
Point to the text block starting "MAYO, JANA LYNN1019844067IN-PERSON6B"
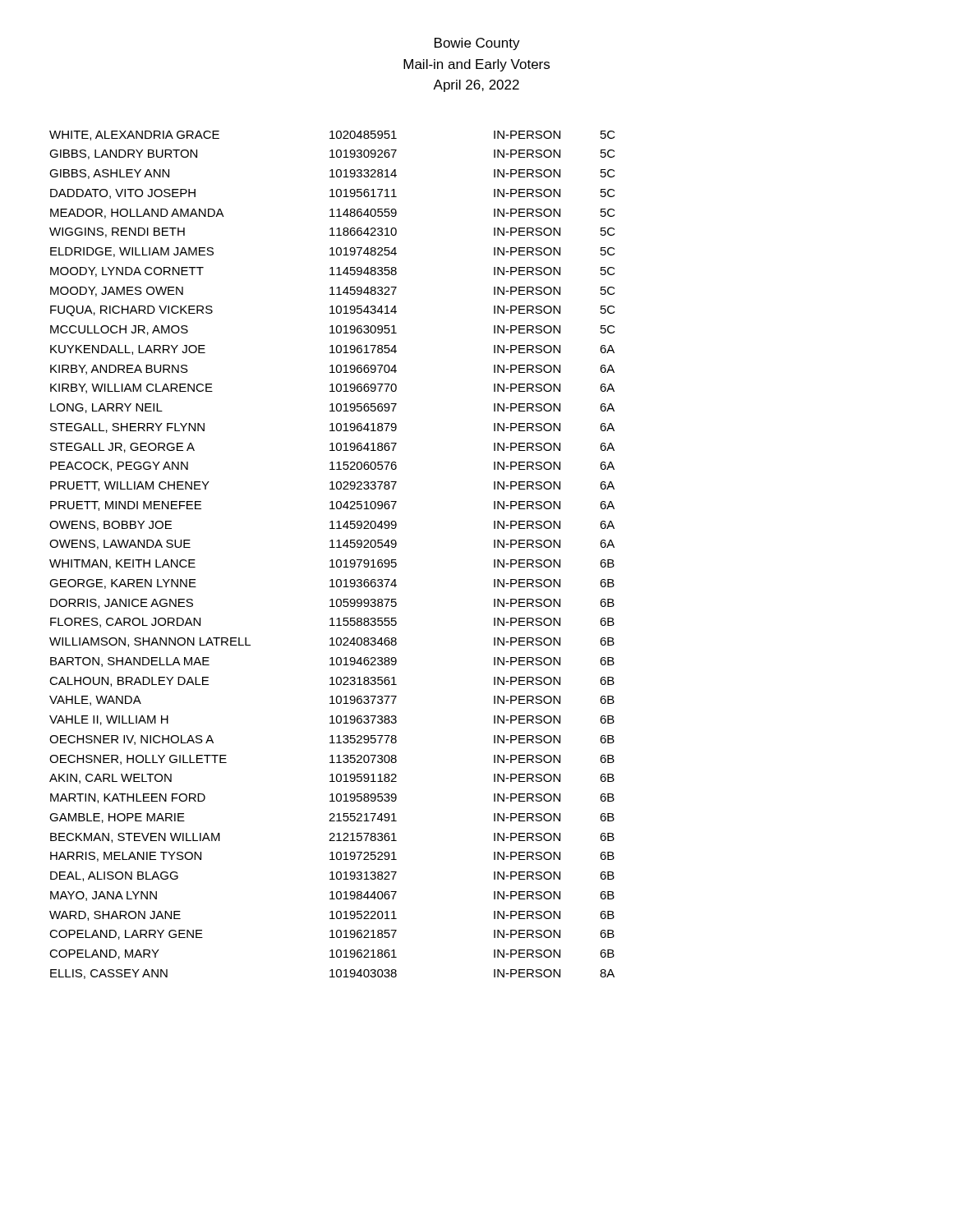point(349,895)
